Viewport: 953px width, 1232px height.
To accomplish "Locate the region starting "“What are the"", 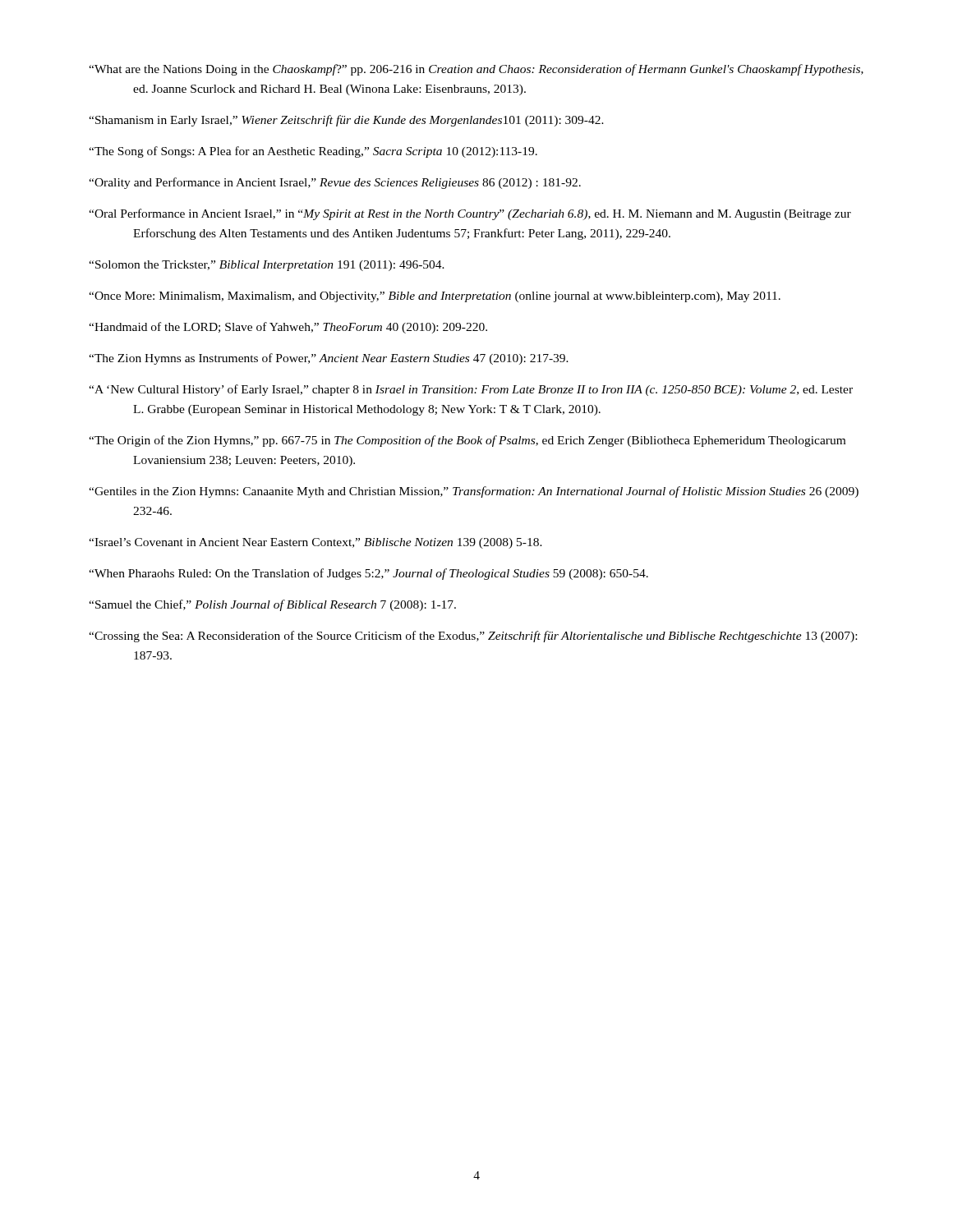I will click(476, 78).
